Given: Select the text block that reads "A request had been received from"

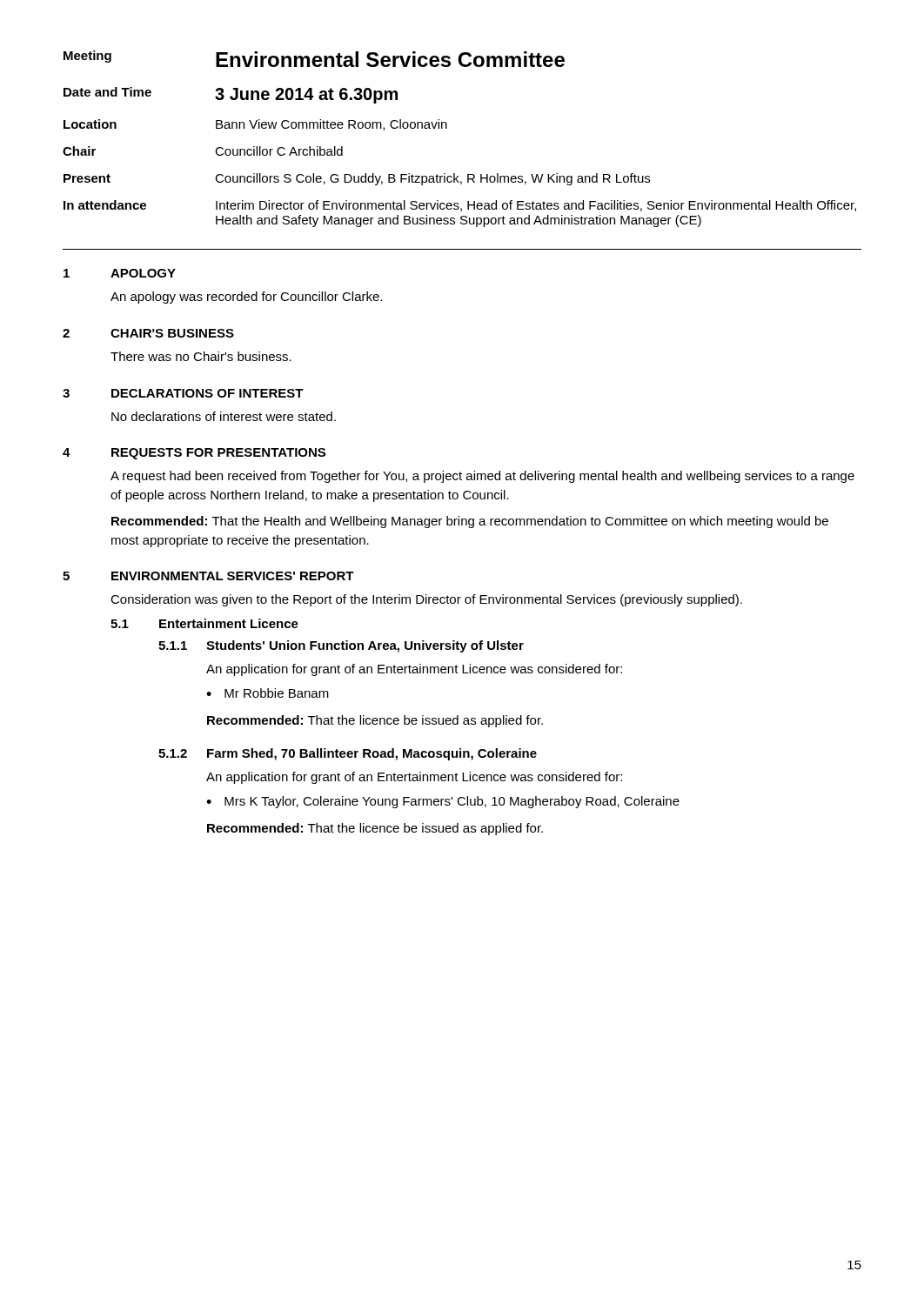Looking at the screenshot, I should tap(483, 485).
